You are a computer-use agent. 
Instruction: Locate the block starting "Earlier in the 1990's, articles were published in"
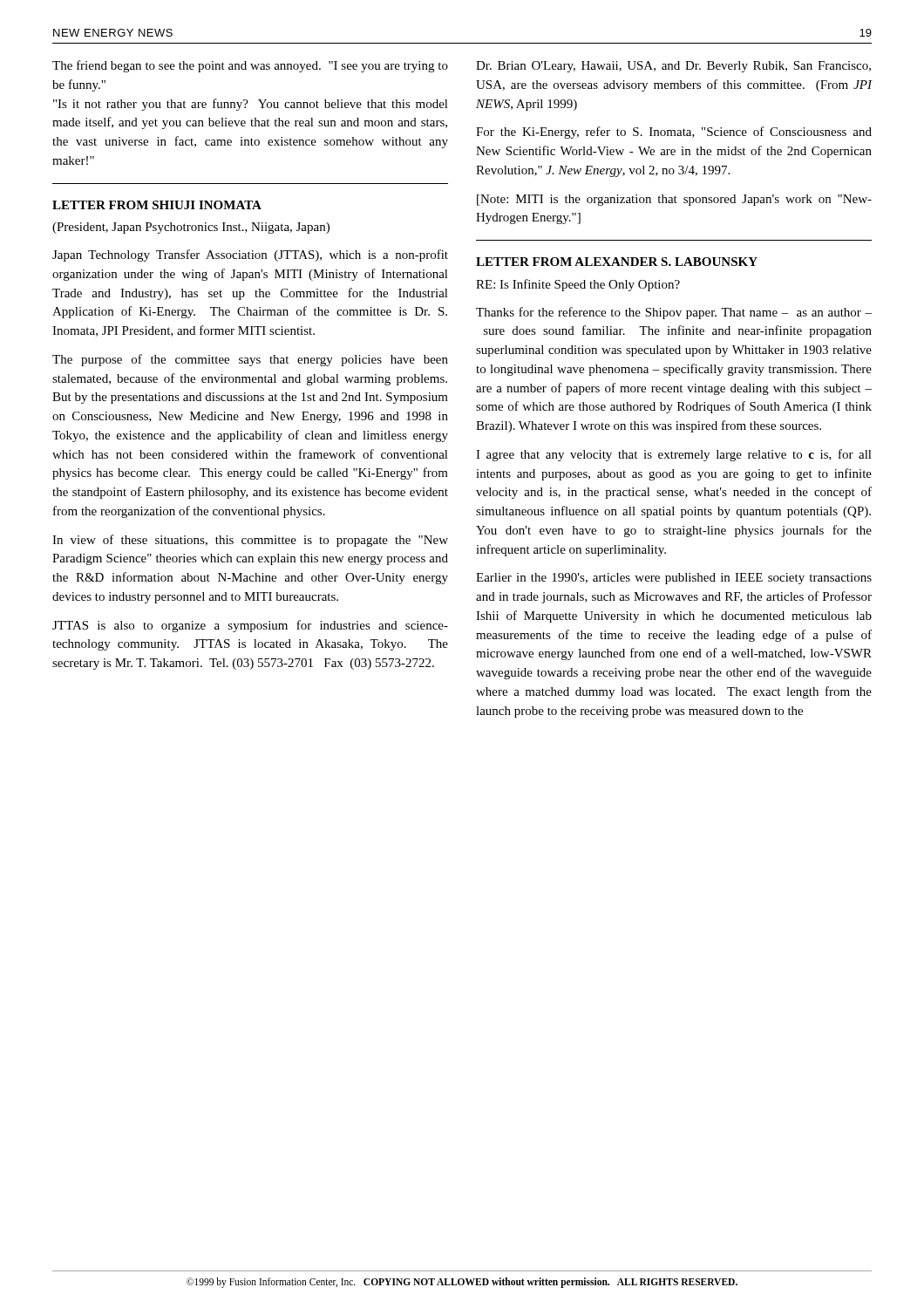(674, 645)
